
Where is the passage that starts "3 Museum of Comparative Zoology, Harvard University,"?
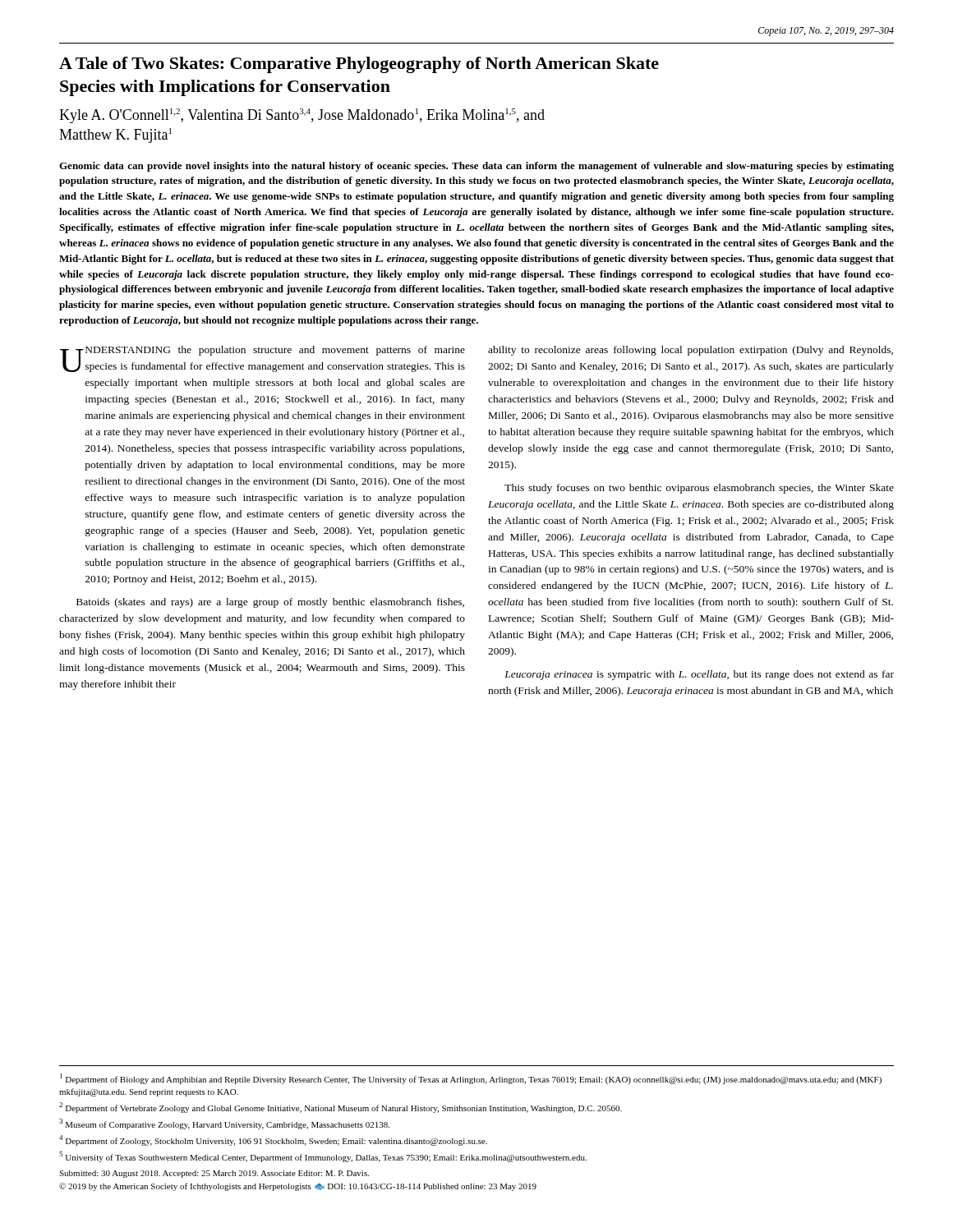pyautogui.click(x=225, y=1123)
